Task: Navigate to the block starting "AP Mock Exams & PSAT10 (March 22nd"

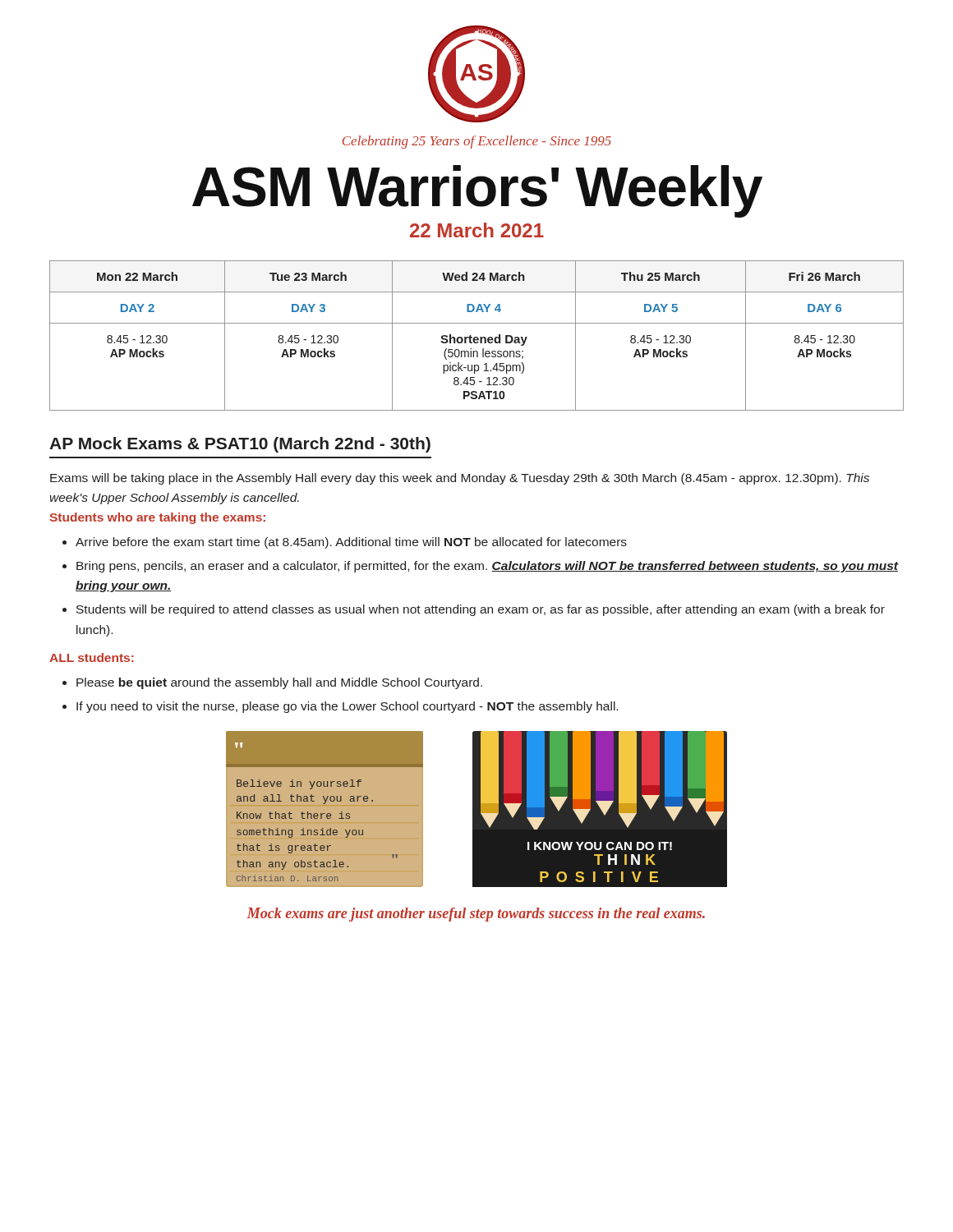Action: 240,446
